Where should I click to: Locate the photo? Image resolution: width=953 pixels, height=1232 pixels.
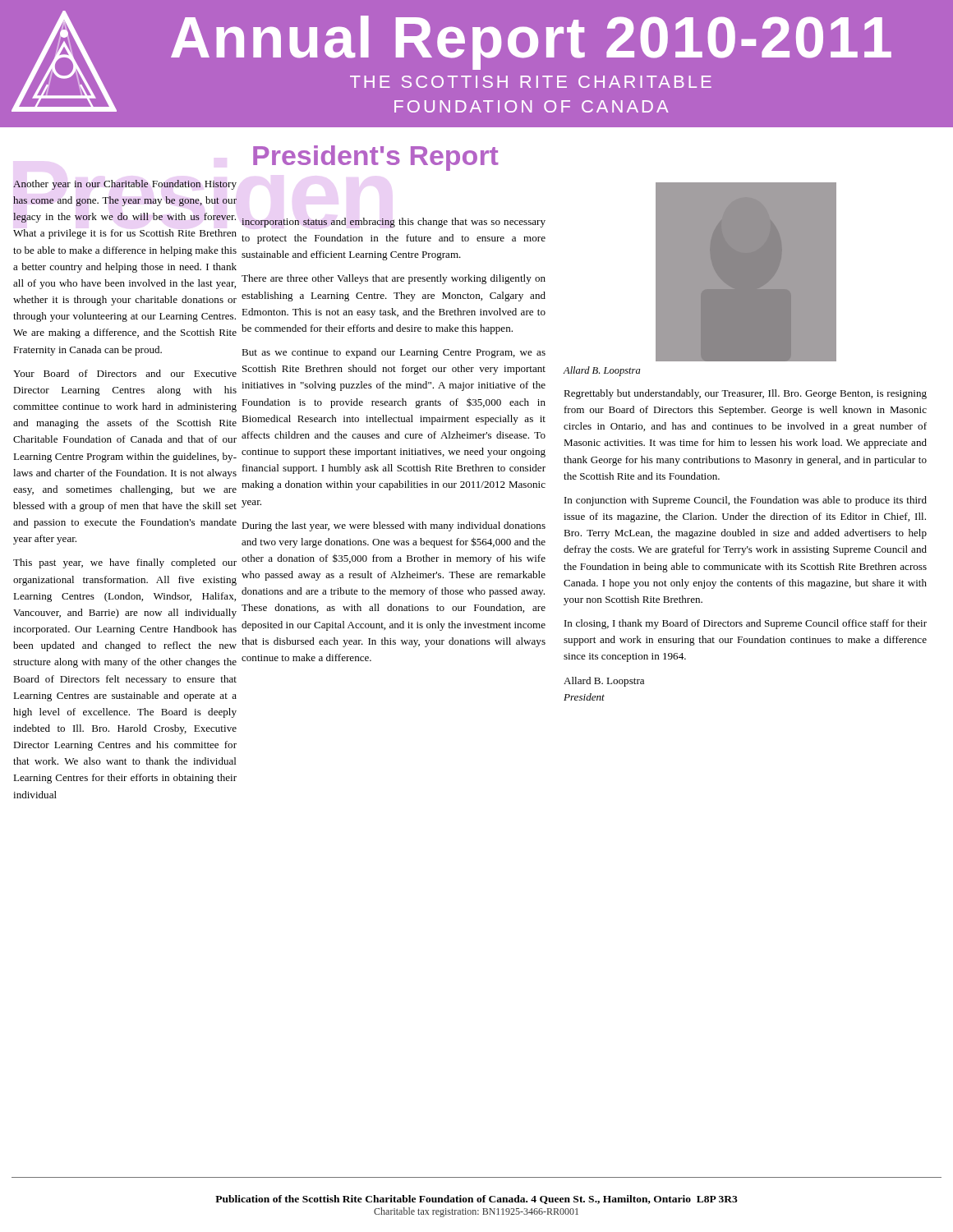tap(746, 272)
